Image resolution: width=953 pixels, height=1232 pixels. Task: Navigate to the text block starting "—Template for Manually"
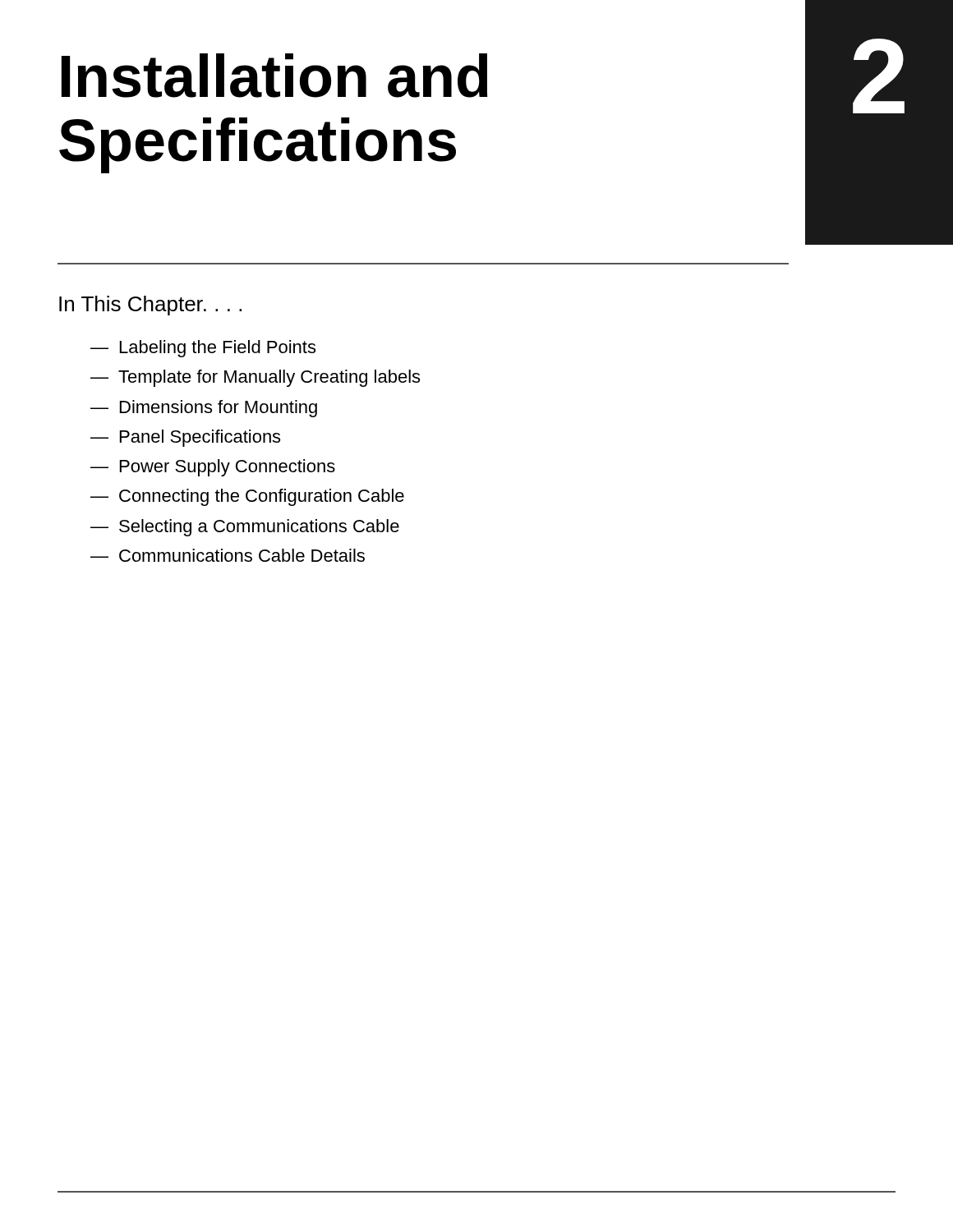tap(255, 377)
